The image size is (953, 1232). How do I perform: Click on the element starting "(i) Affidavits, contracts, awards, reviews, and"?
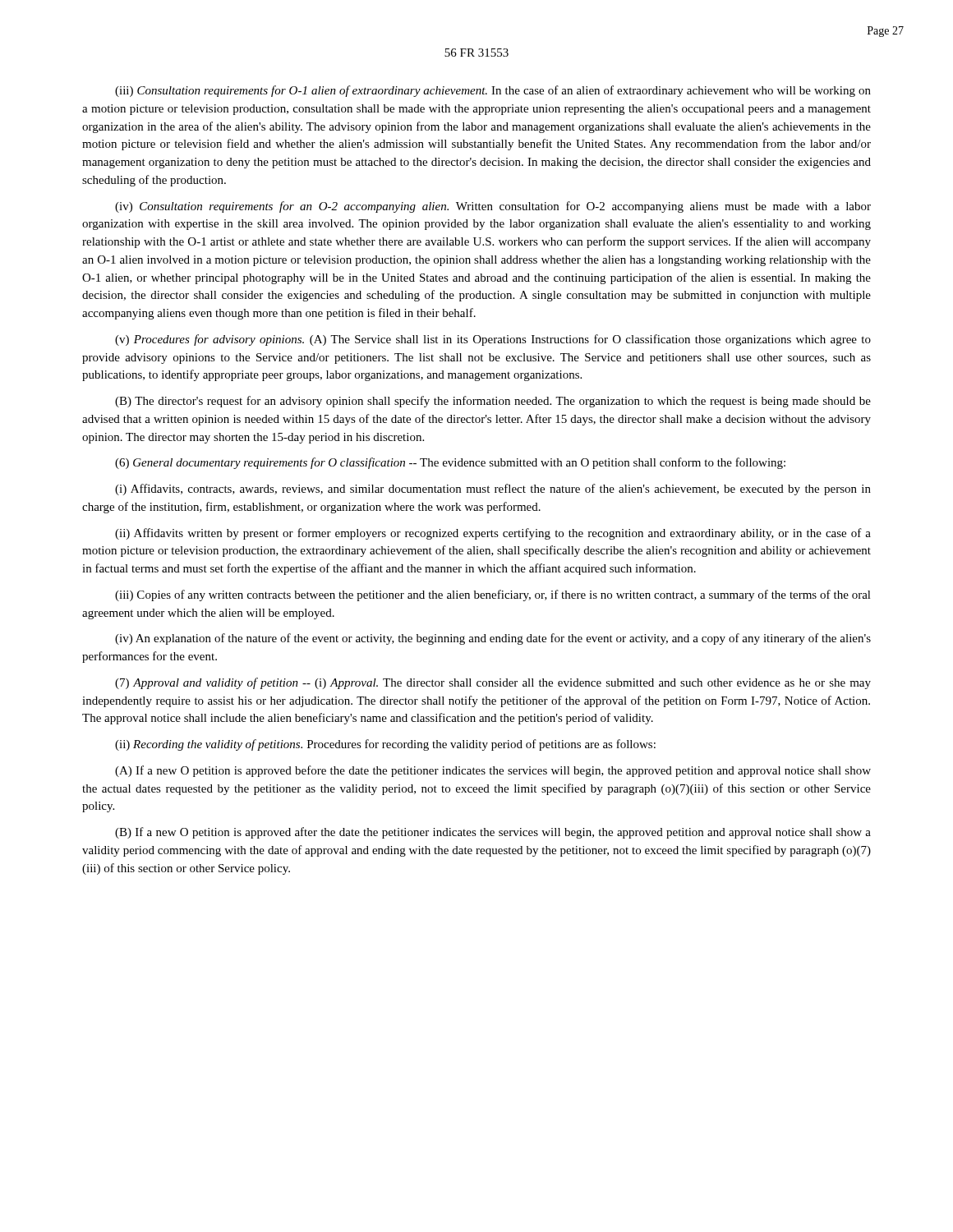coord(476,498)
